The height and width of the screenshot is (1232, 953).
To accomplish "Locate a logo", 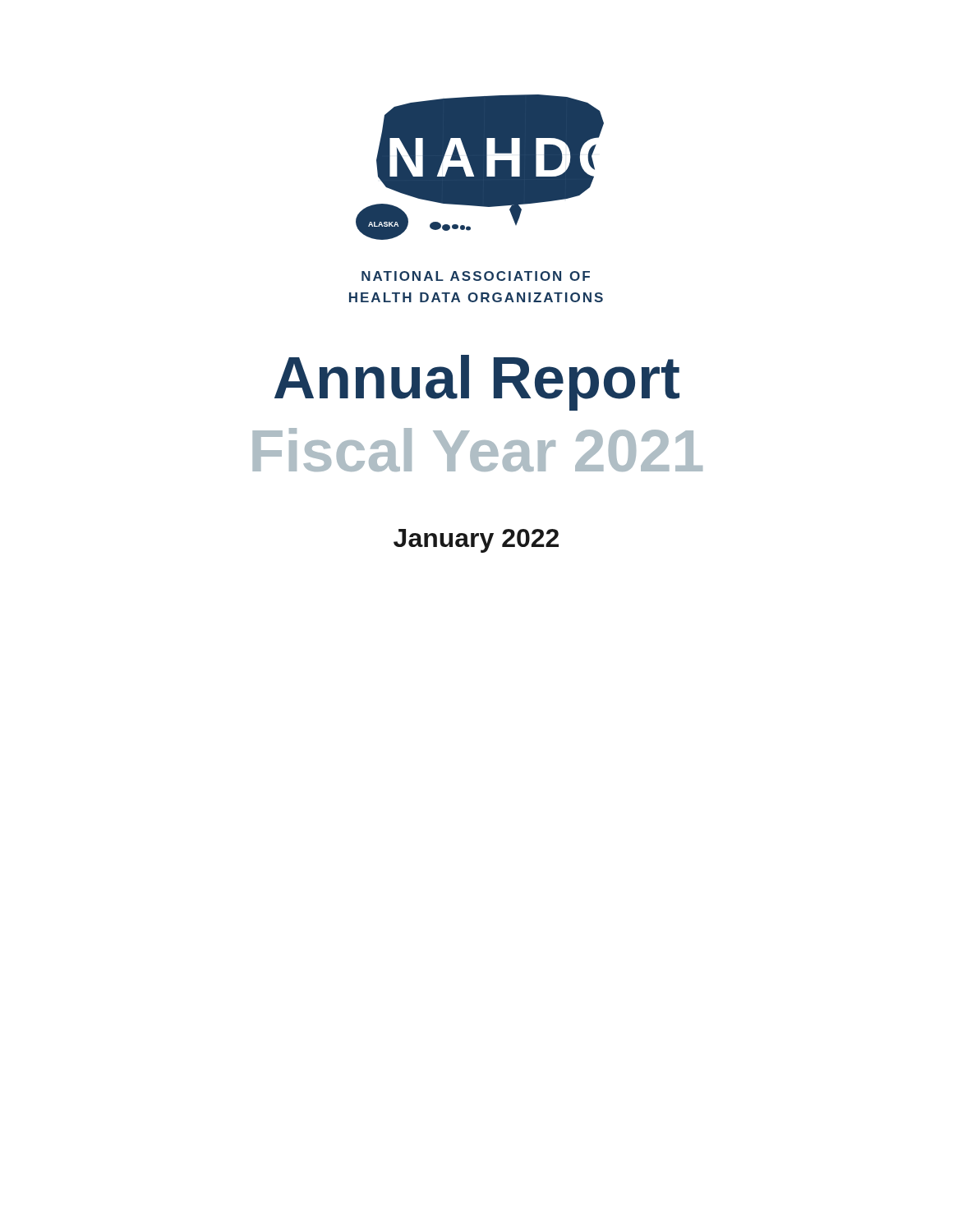I will point(476,187).
